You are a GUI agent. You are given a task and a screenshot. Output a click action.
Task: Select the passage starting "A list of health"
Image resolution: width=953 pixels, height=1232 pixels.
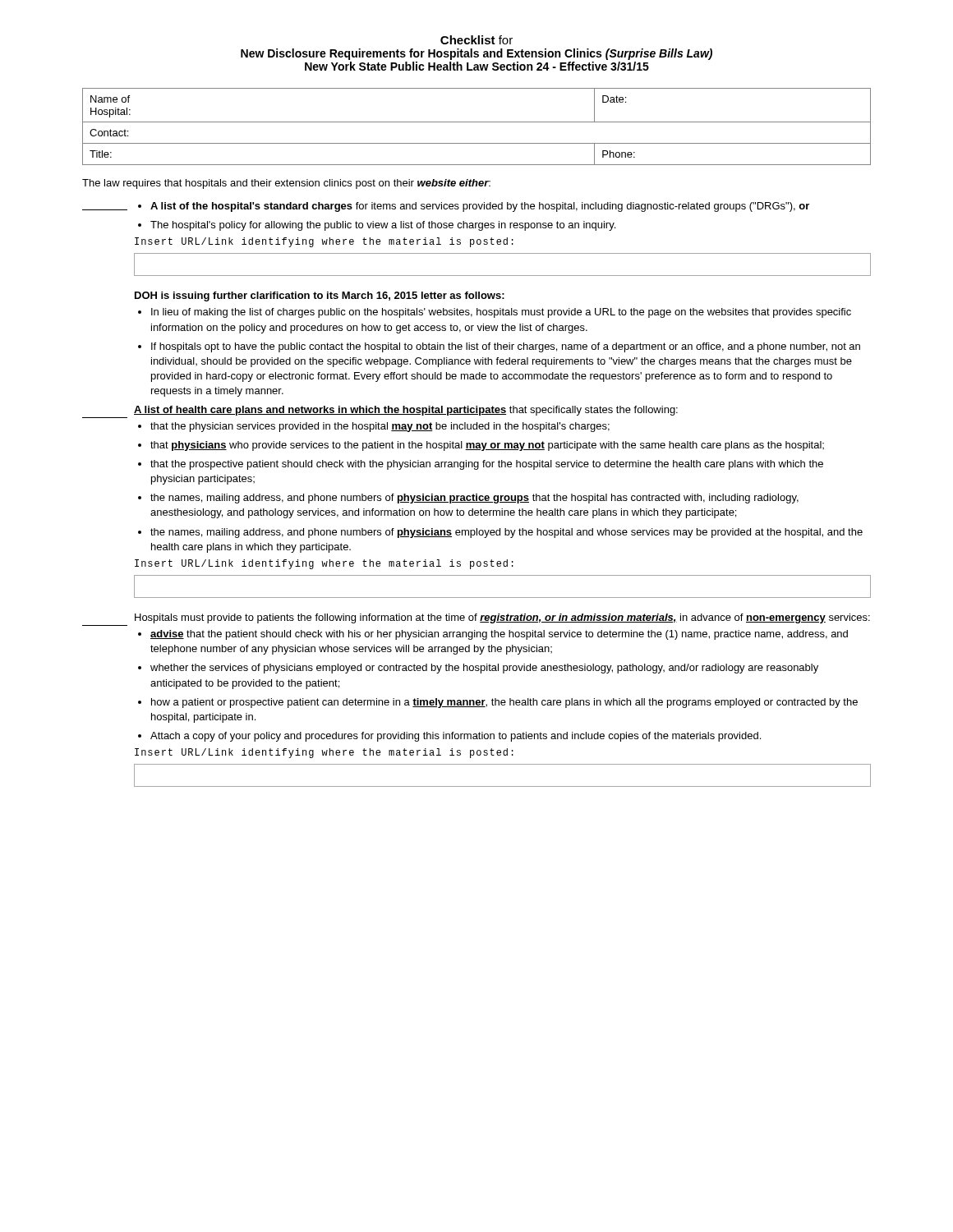point(406,409)
